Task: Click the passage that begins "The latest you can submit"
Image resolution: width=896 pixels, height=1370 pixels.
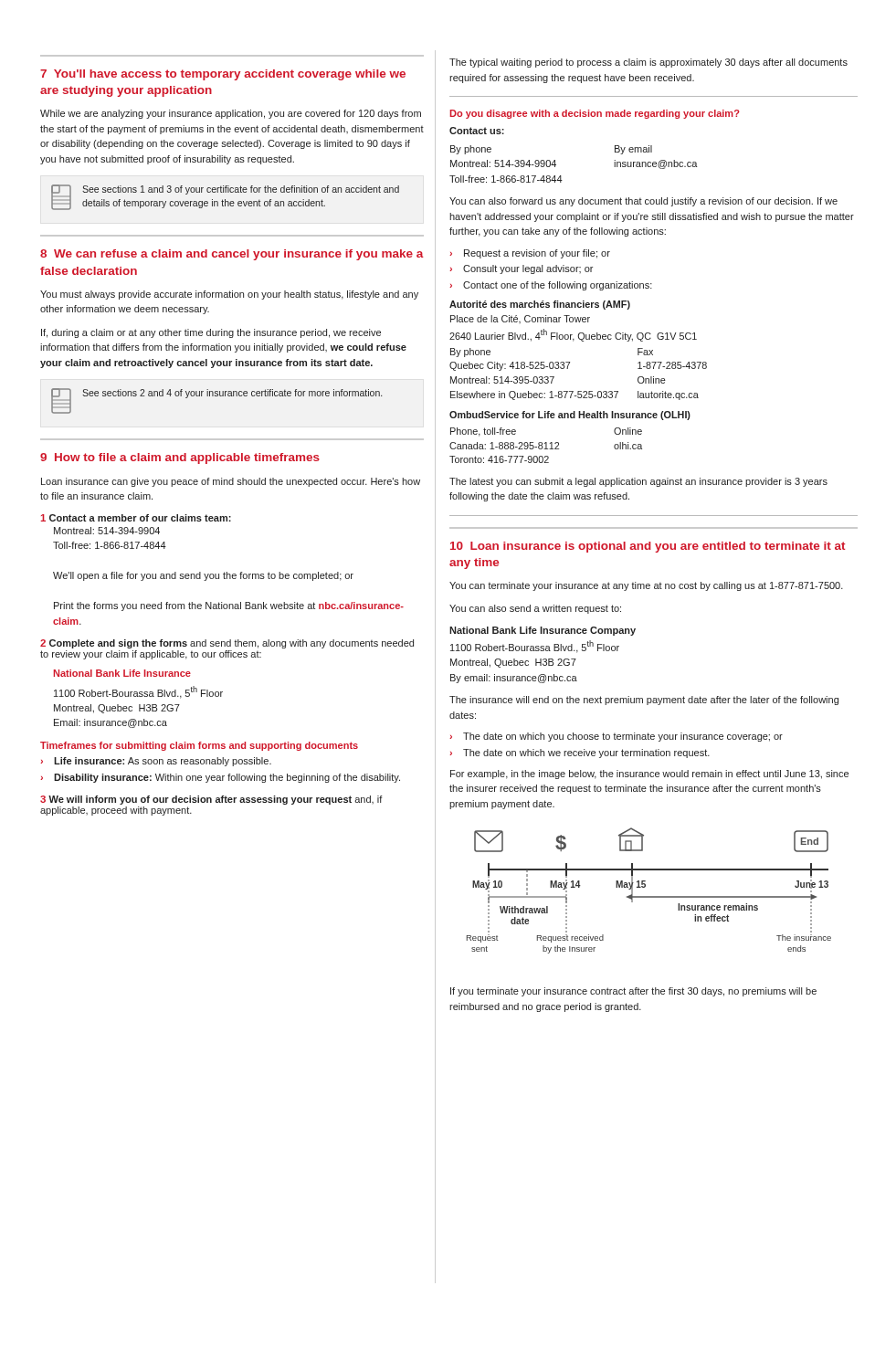Action: [653, 489]
